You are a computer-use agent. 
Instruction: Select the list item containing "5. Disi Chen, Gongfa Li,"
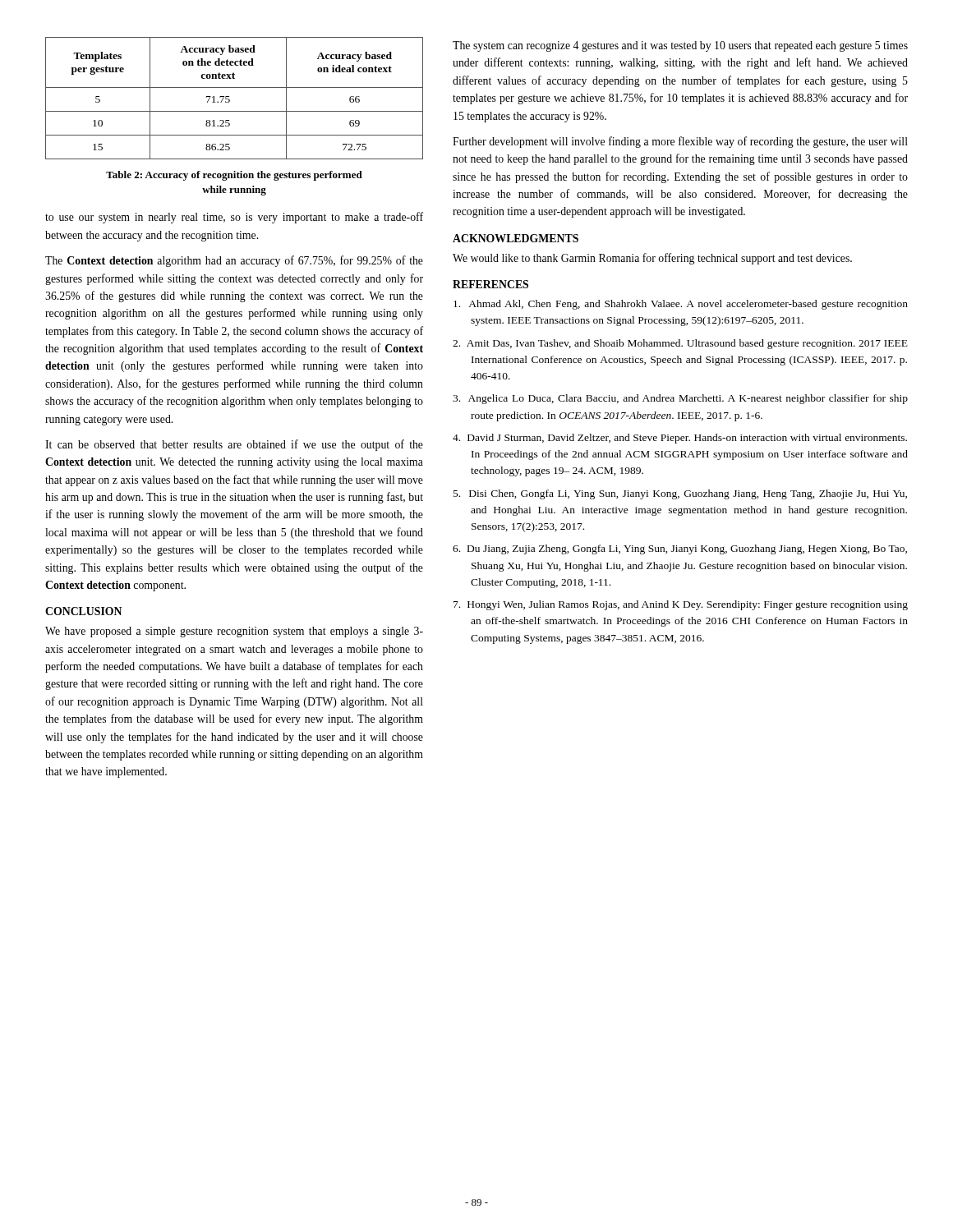coord(680,510)
